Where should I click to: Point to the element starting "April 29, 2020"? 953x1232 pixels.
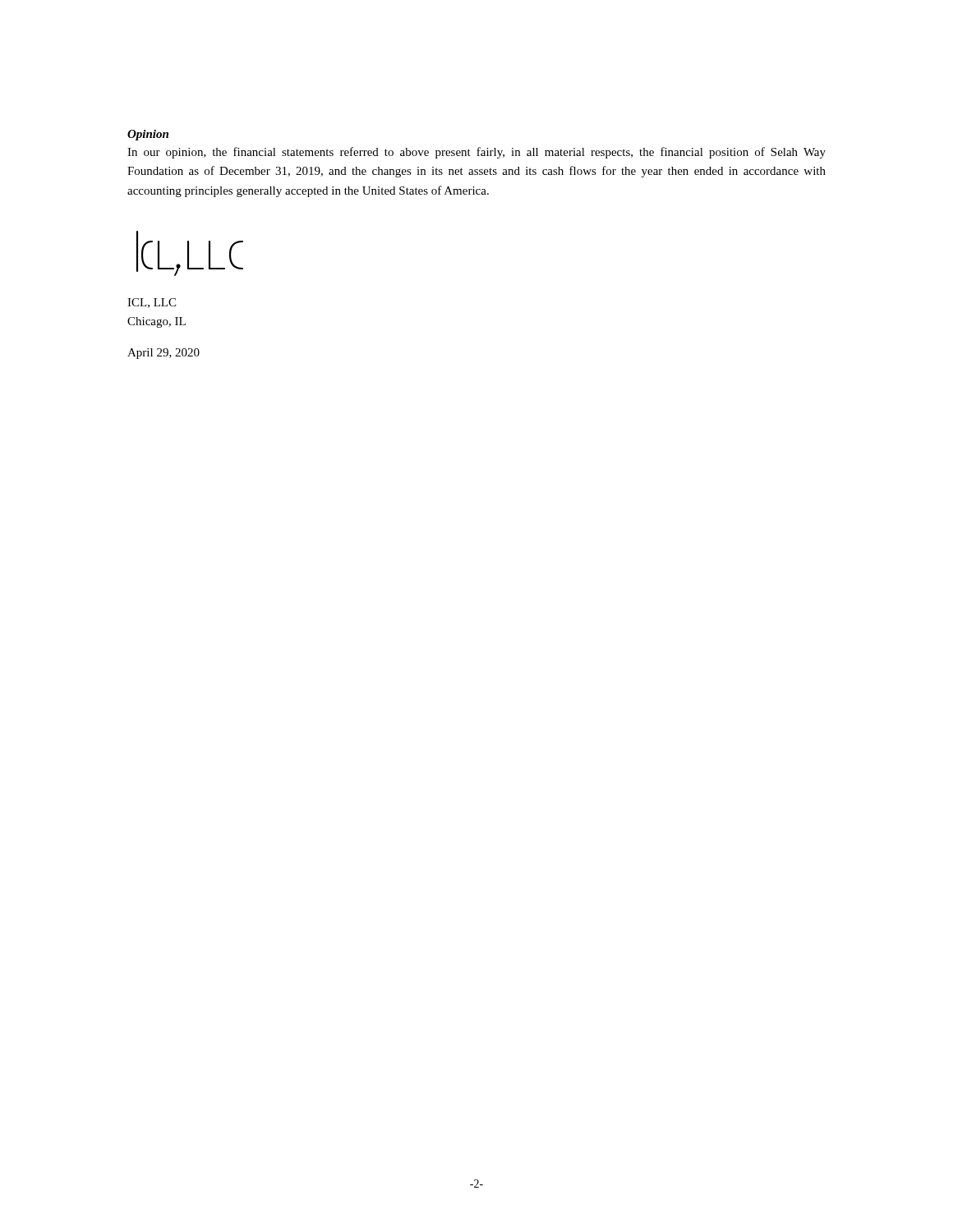[x=163, y=353]
